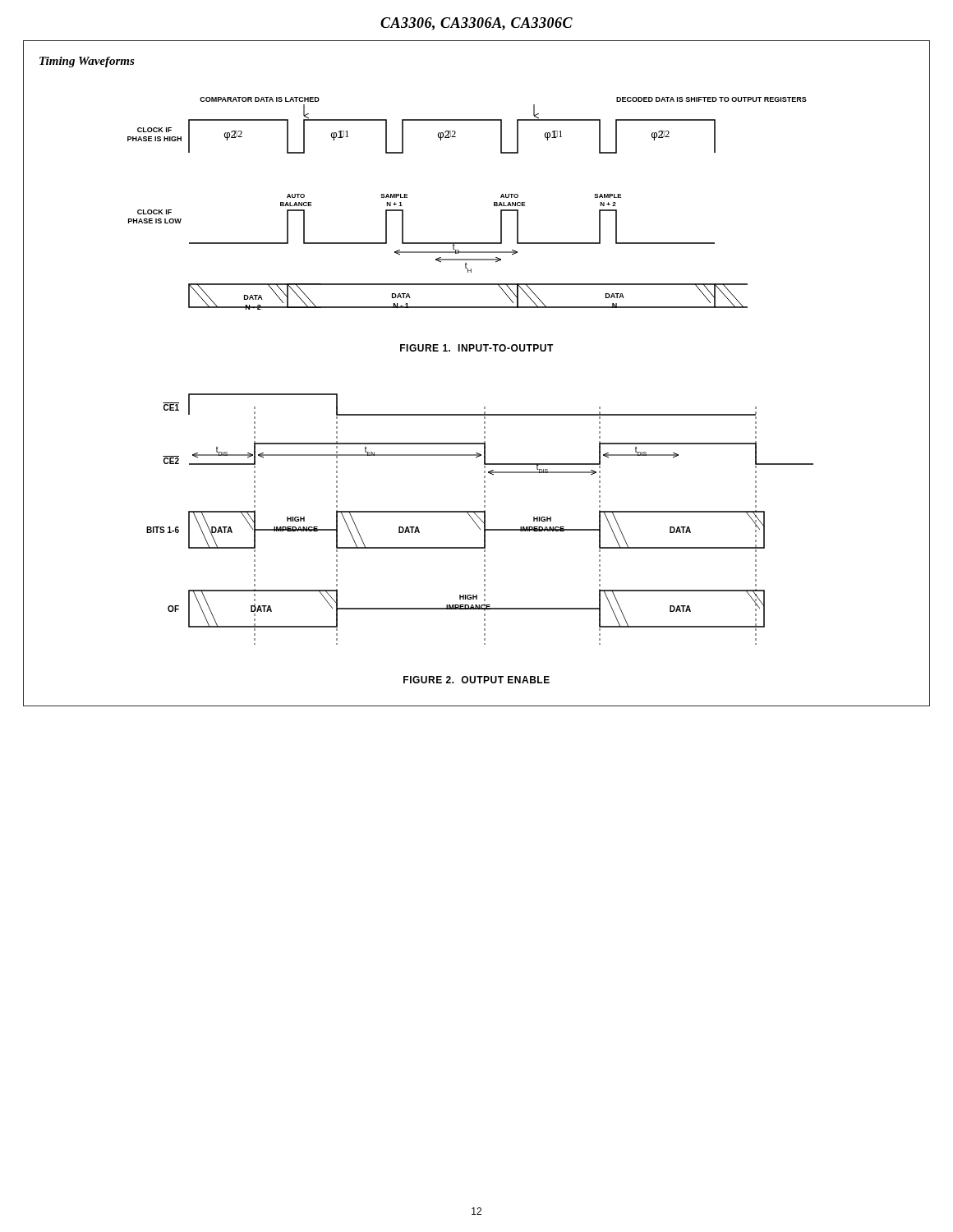This screenshot has height=1232, width=953.
Task: Click on the element starting "CA3306, CA3306A, CA3306C"
Action: 476,23
